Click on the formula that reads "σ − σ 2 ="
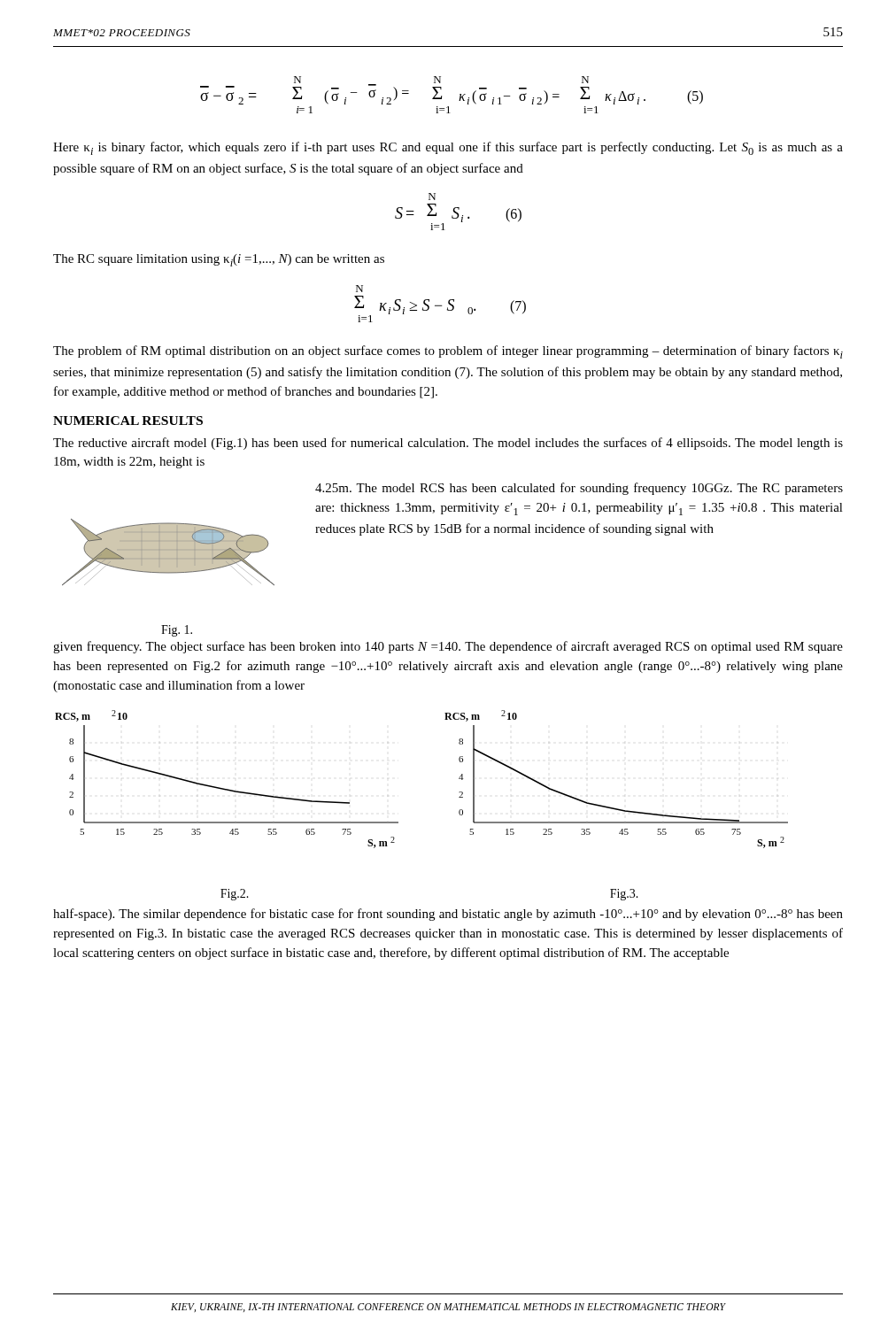Screen dimensions: 1328x896 click(x=448, y=98)
